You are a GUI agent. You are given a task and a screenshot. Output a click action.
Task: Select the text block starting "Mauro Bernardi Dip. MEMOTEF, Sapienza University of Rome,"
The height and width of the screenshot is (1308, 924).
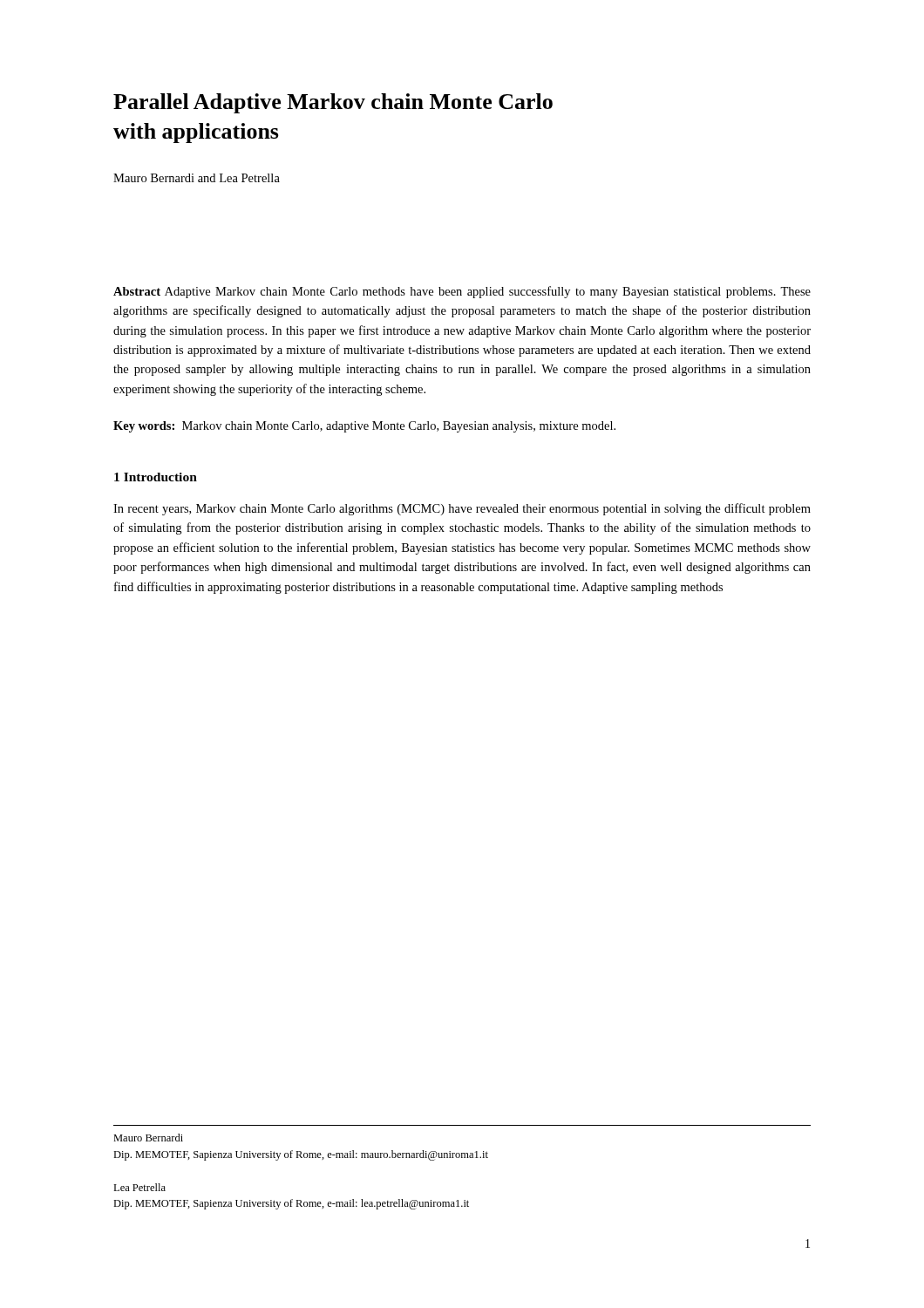pos(148,1138)
